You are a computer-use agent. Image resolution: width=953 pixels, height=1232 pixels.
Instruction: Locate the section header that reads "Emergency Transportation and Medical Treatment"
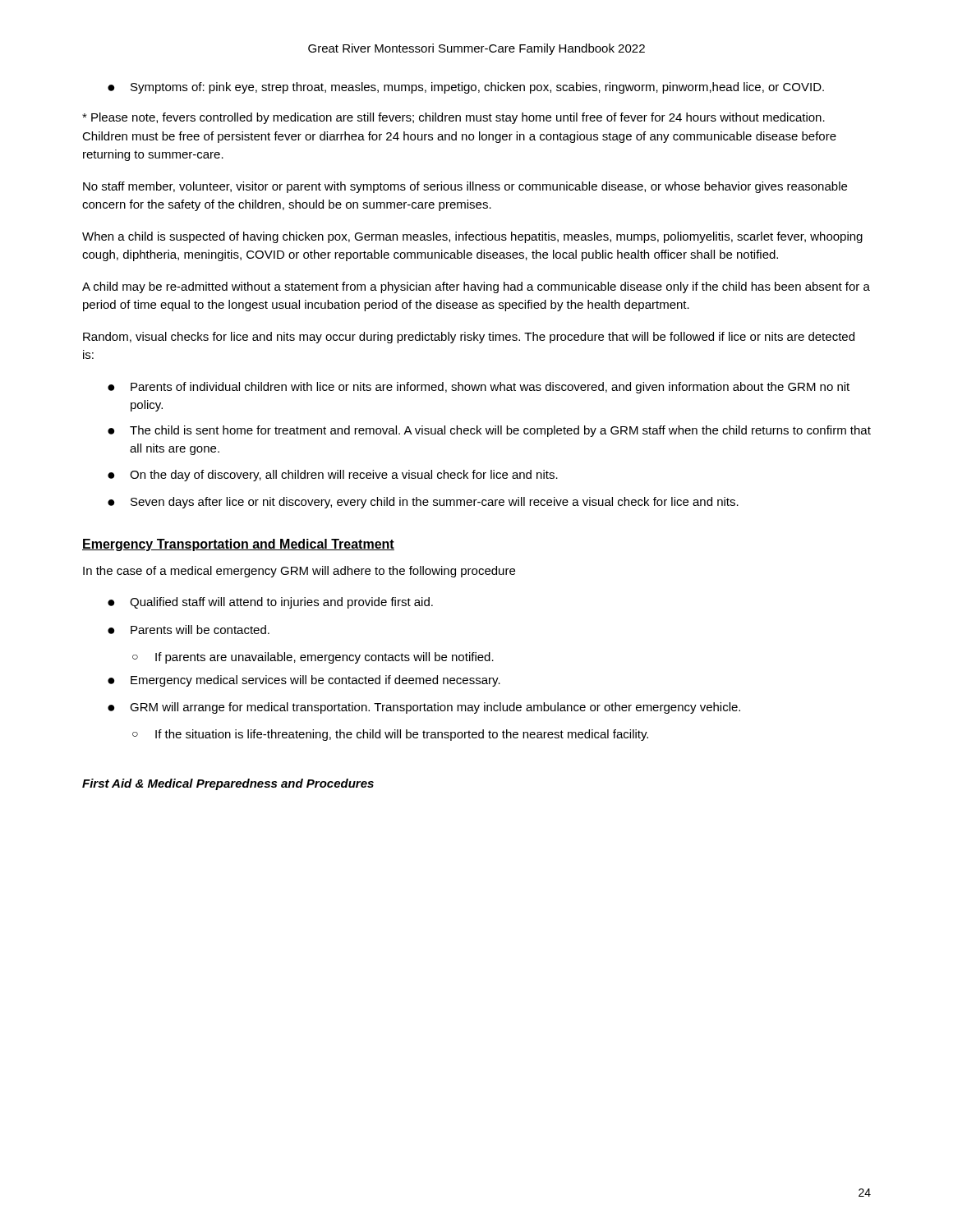point(238,544)
